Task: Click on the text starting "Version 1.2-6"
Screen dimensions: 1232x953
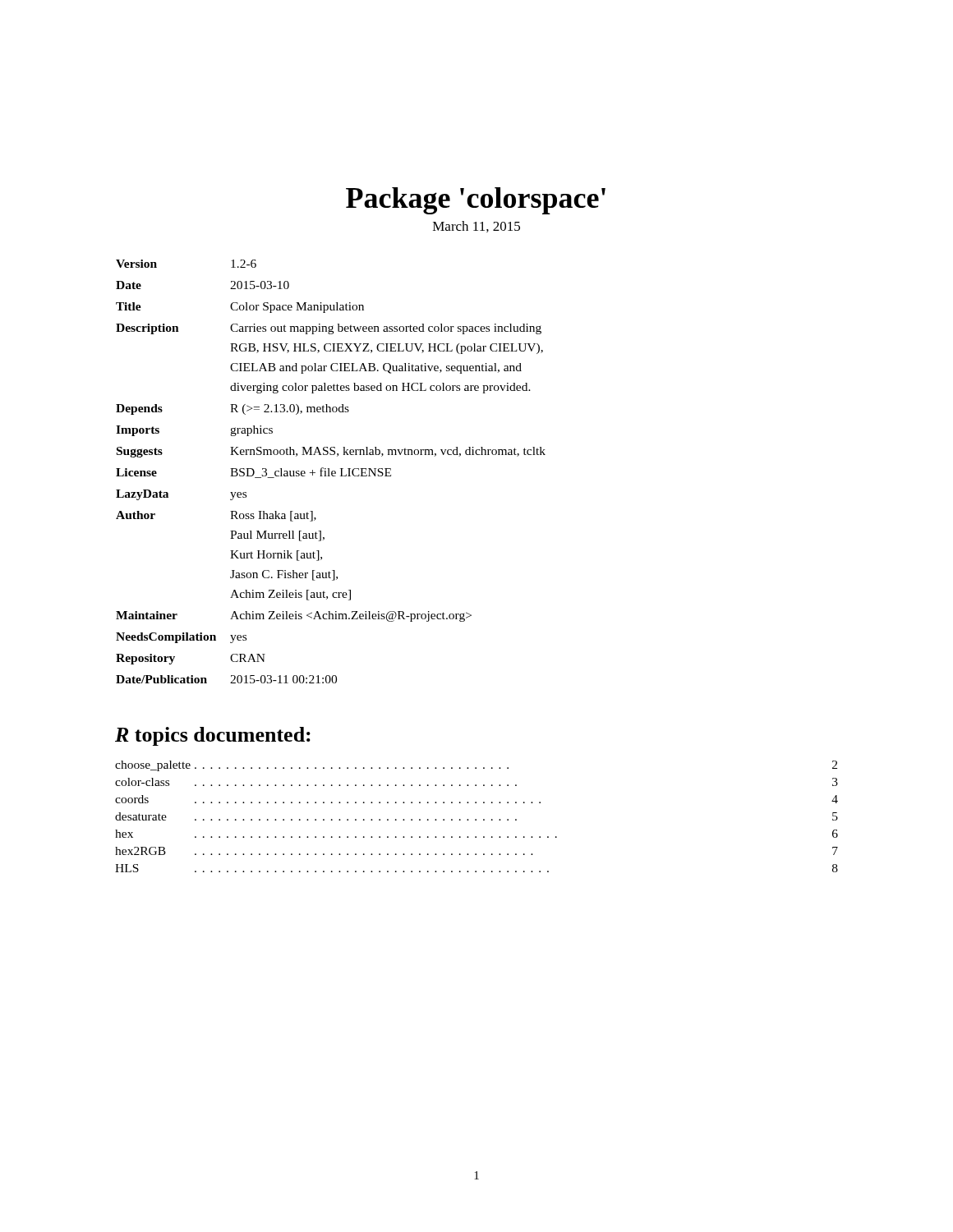Action: click(x=128, y=263)
